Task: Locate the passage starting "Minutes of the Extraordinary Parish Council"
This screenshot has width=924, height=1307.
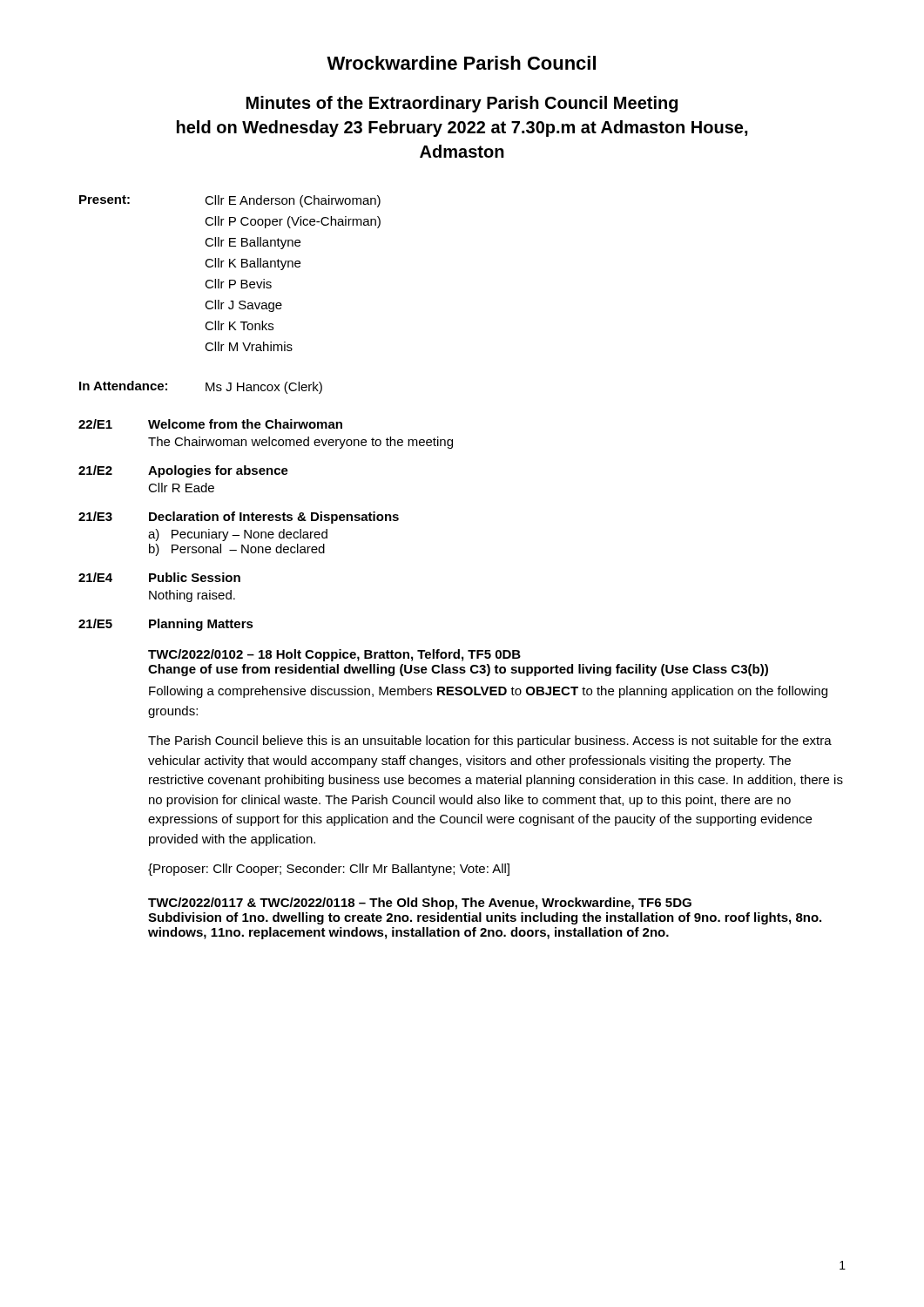Action: pos(462,127)
